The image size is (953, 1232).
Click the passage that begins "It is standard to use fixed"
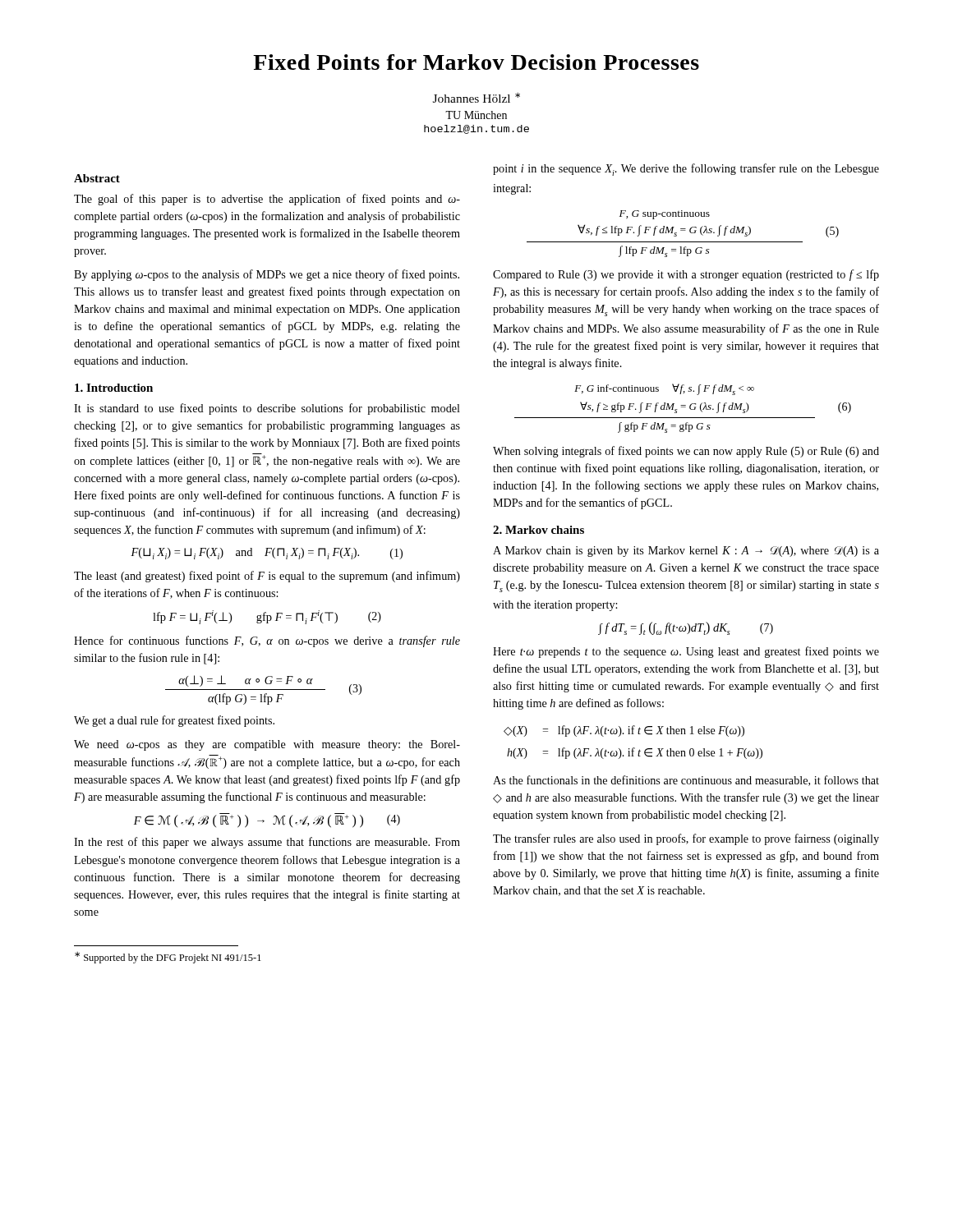[267, 469]
